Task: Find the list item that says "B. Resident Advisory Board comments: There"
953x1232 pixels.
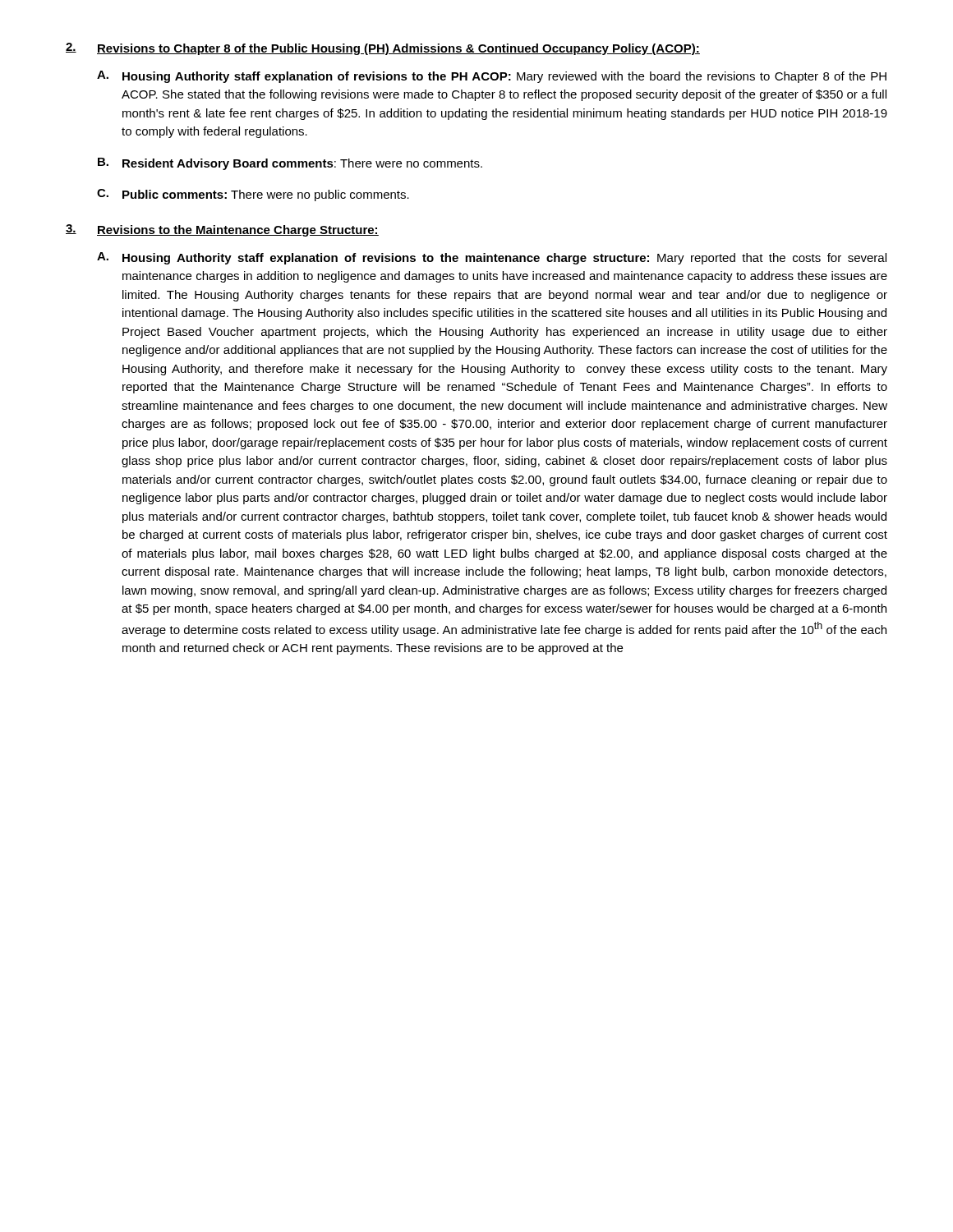Action: pos(492,163)
